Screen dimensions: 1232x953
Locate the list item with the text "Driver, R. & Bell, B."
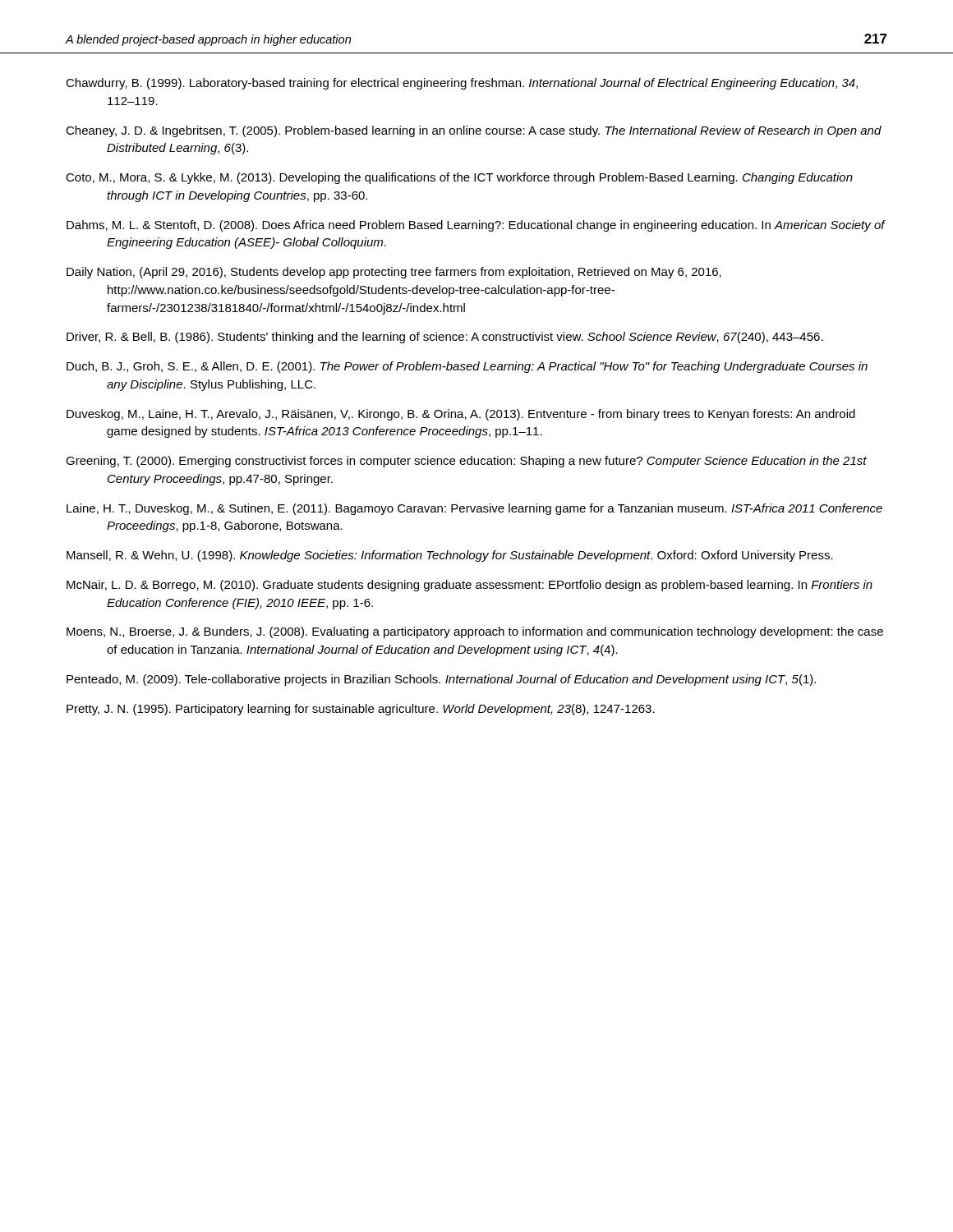coord(445,337)
